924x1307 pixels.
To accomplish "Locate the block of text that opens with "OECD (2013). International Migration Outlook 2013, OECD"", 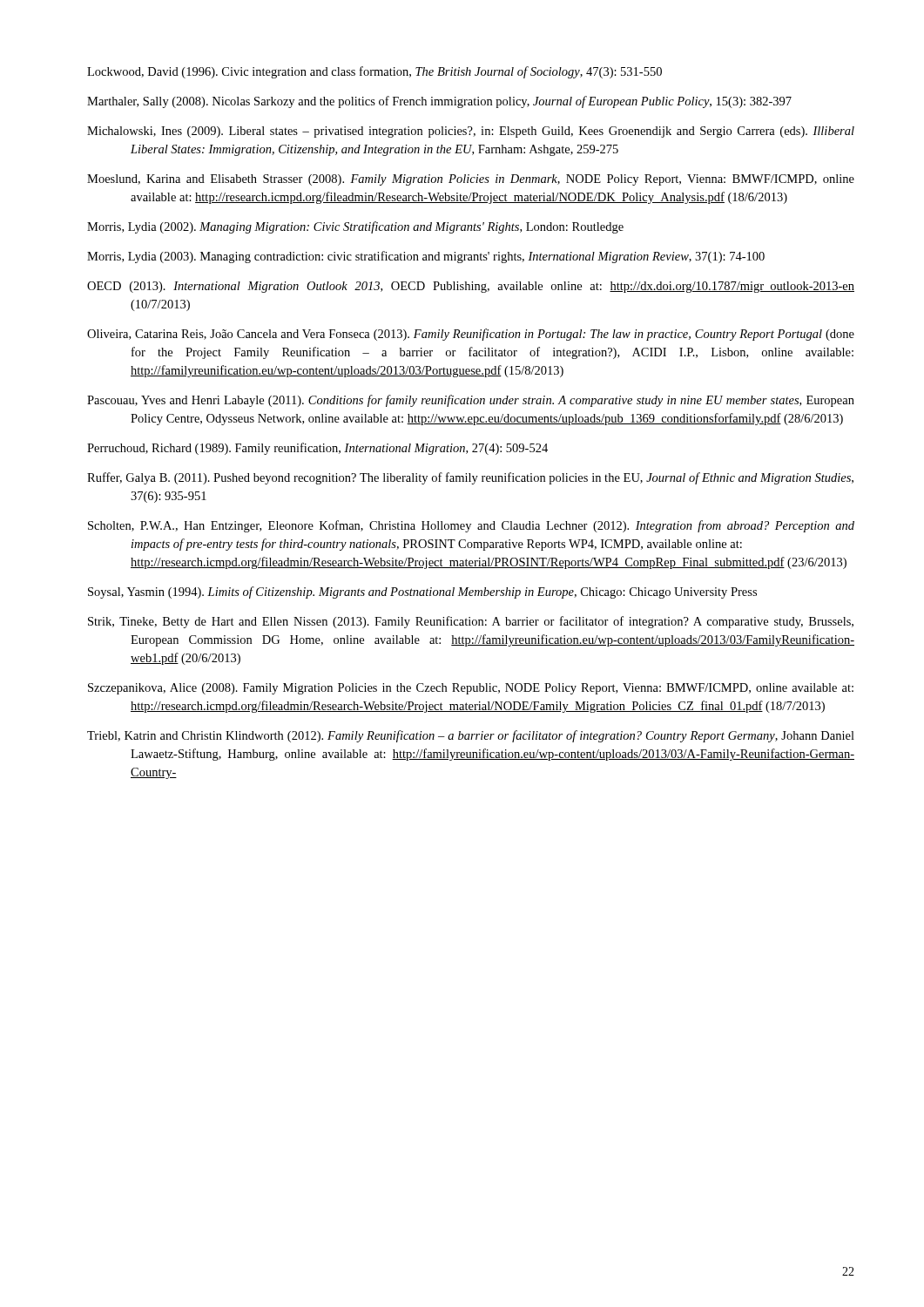I will [471, 295].
